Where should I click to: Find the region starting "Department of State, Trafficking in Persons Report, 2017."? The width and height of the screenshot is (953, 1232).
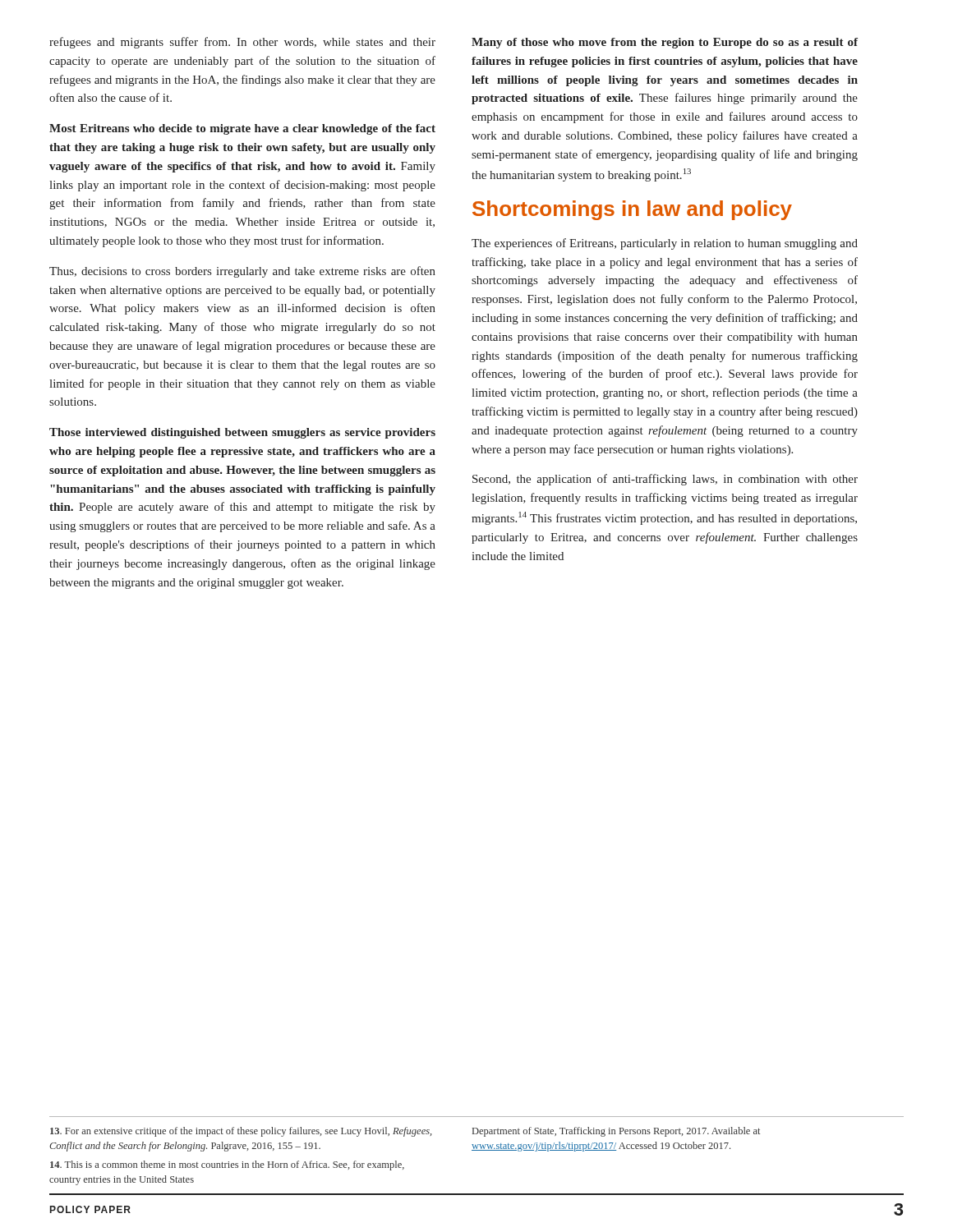616,1138
